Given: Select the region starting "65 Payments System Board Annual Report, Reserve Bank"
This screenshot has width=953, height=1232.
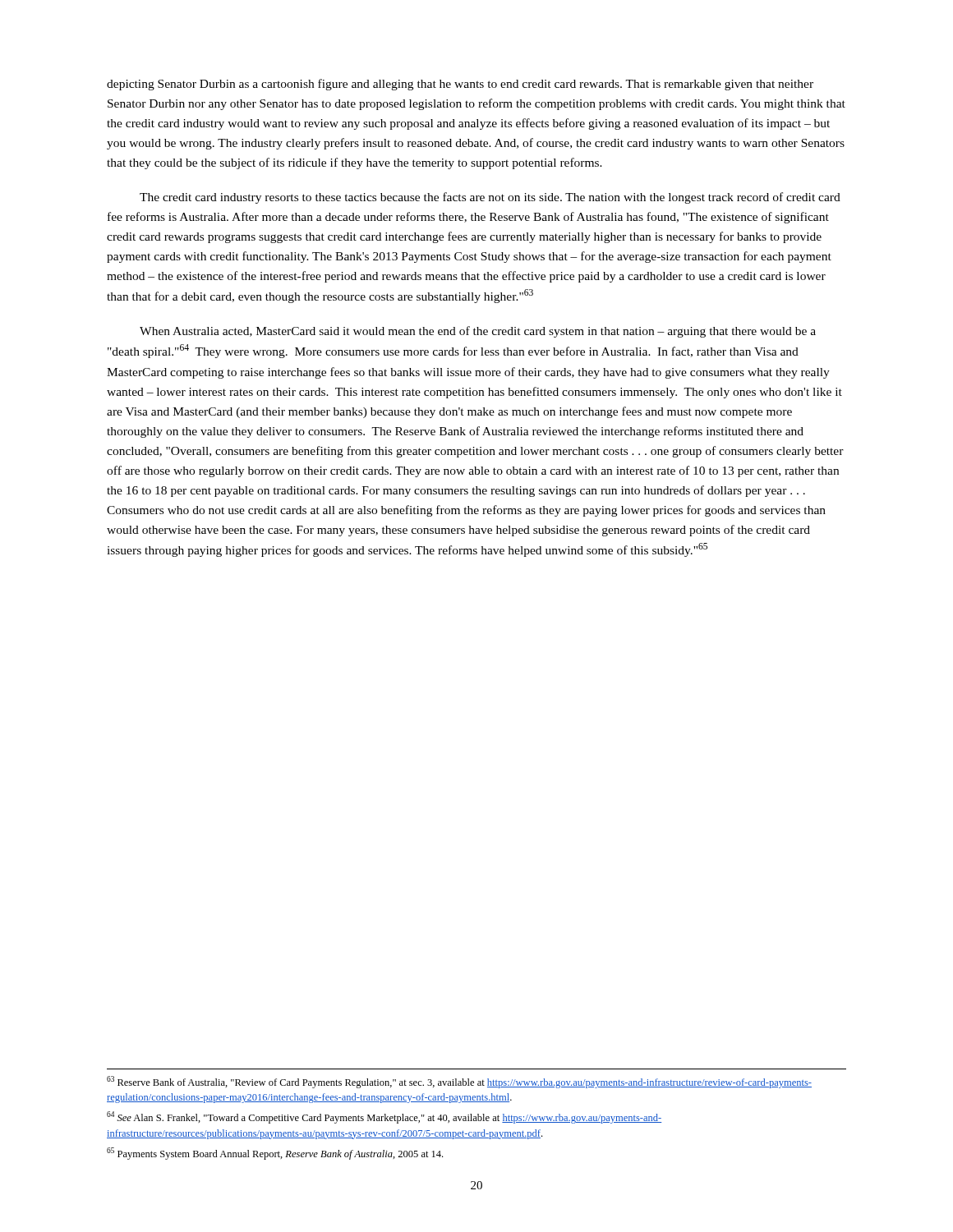Looking at the screenshot, I should click(275, 1153).
